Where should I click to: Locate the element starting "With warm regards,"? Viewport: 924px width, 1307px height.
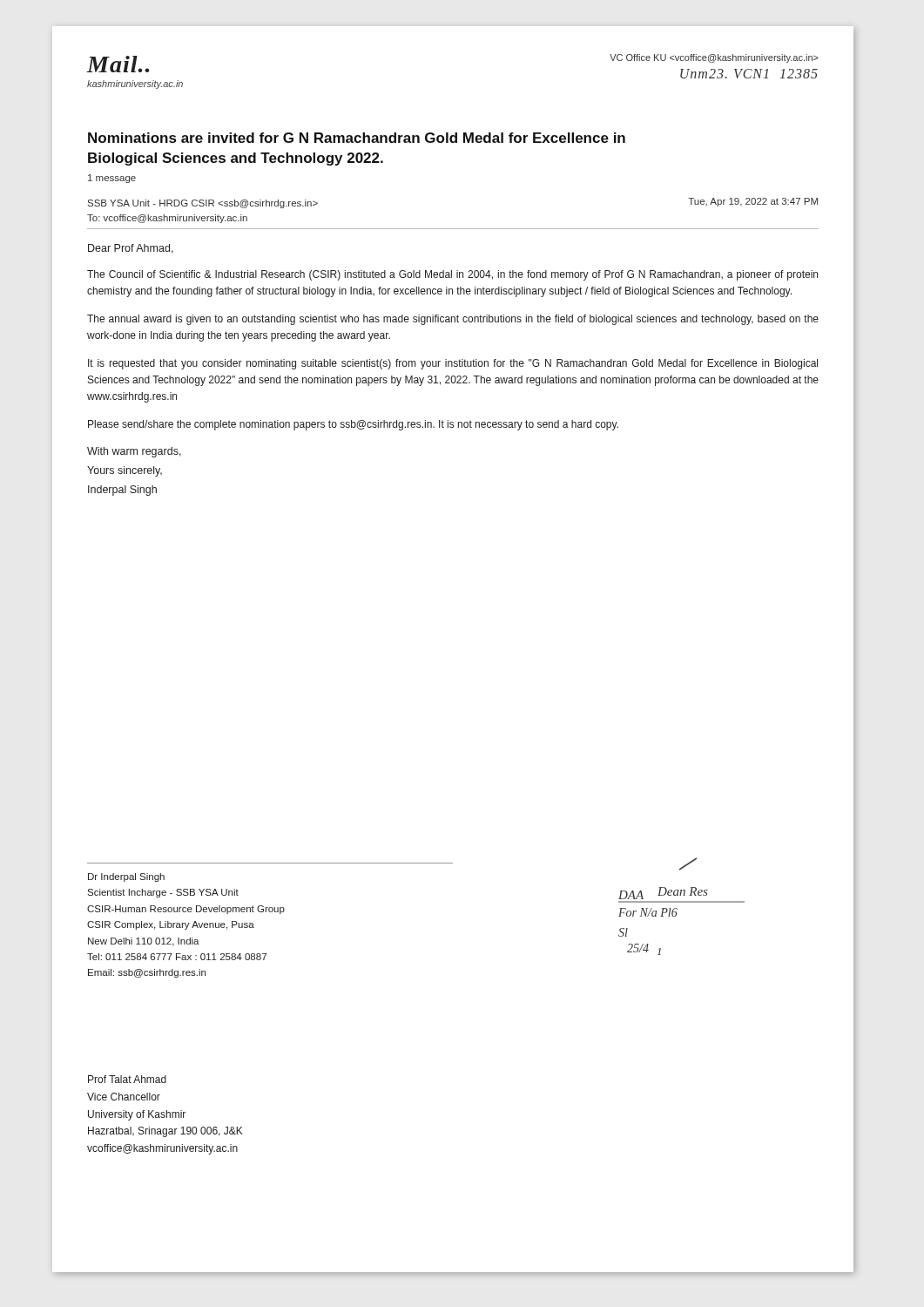[134, 451]
